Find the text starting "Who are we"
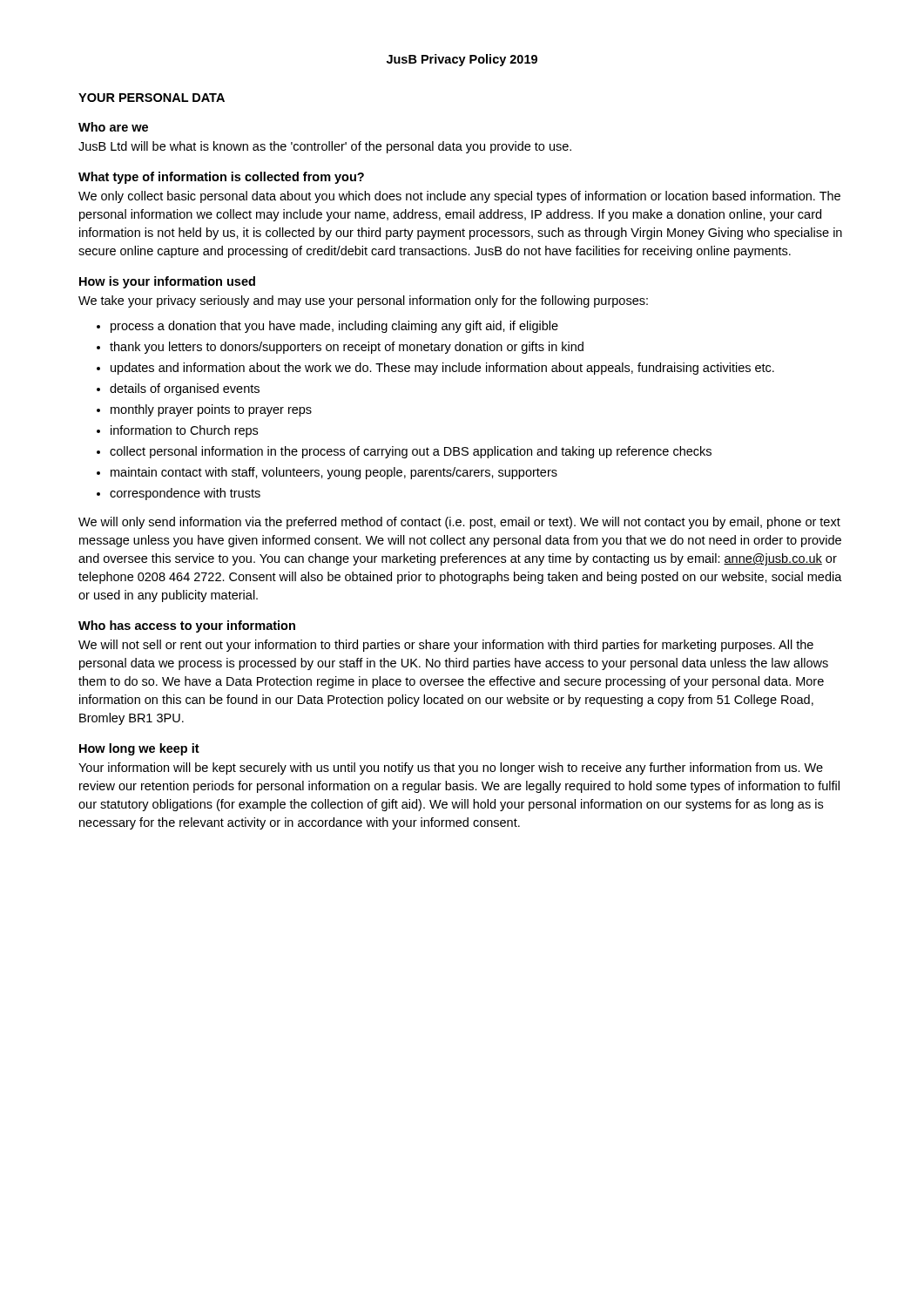Screen dimensions: 1307x924 113,127
